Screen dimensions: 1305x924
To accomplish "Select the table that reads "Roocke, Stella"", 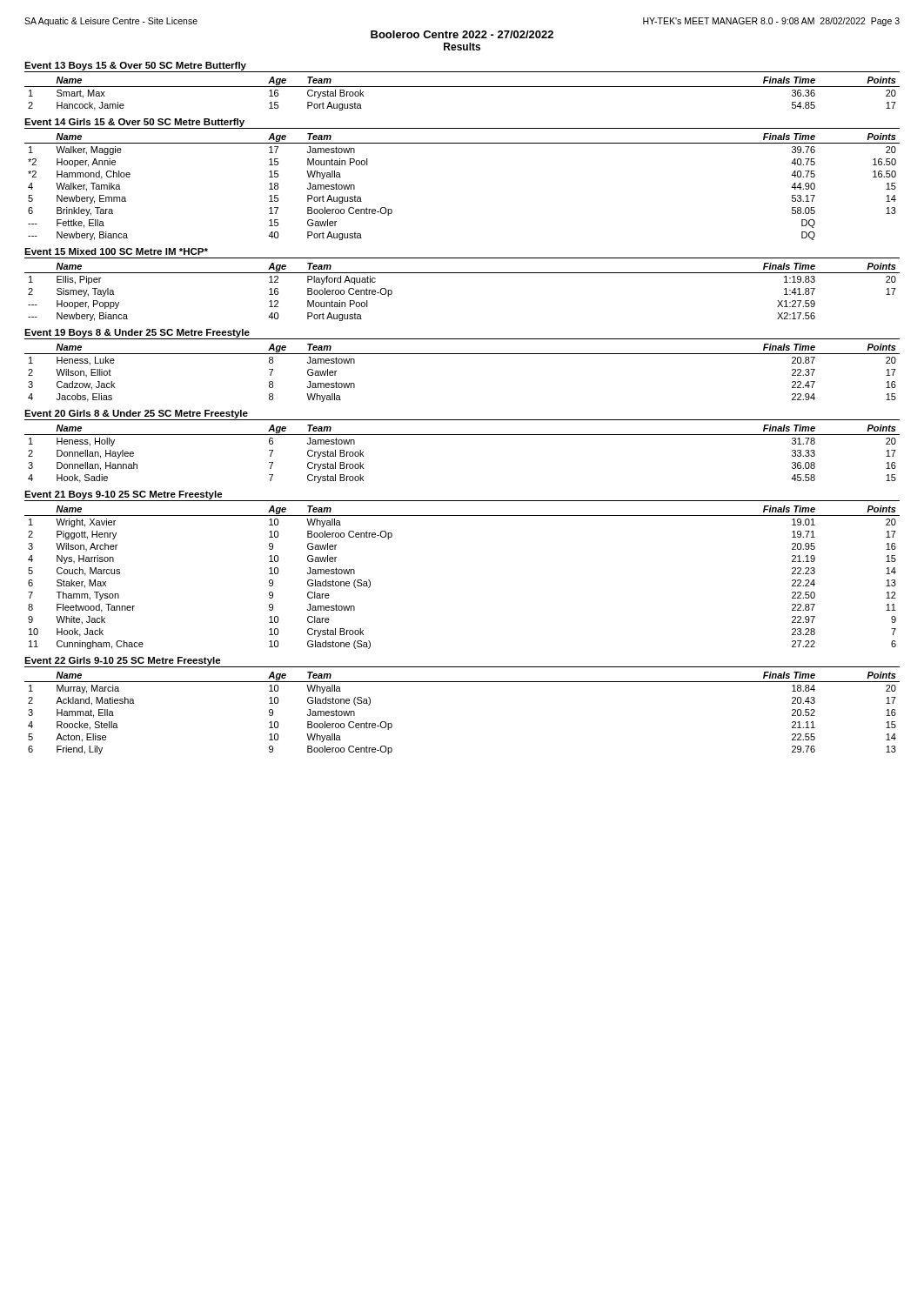I will pos(462,712).
